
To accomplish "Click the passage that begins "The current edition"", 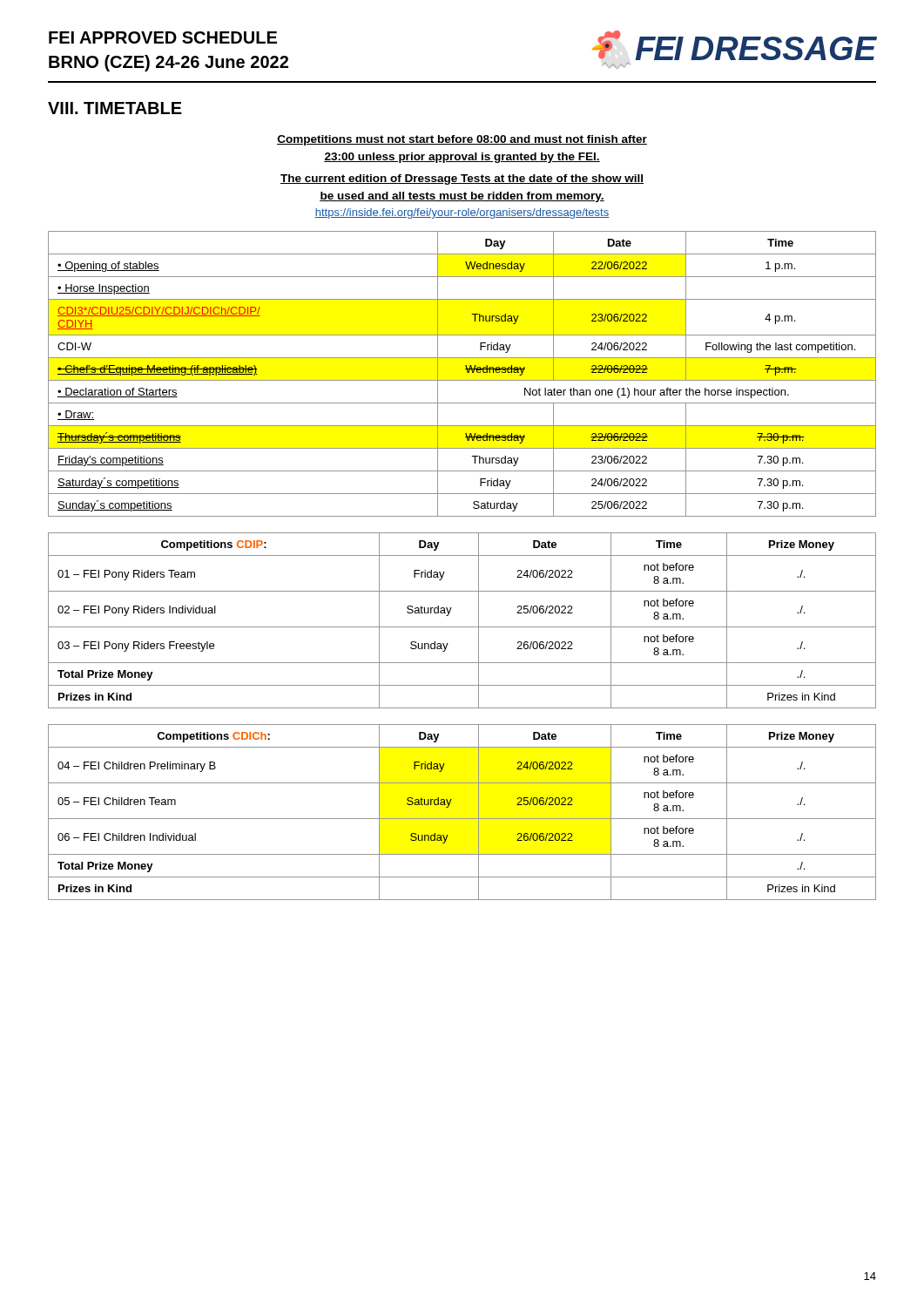I will point(462,187).
